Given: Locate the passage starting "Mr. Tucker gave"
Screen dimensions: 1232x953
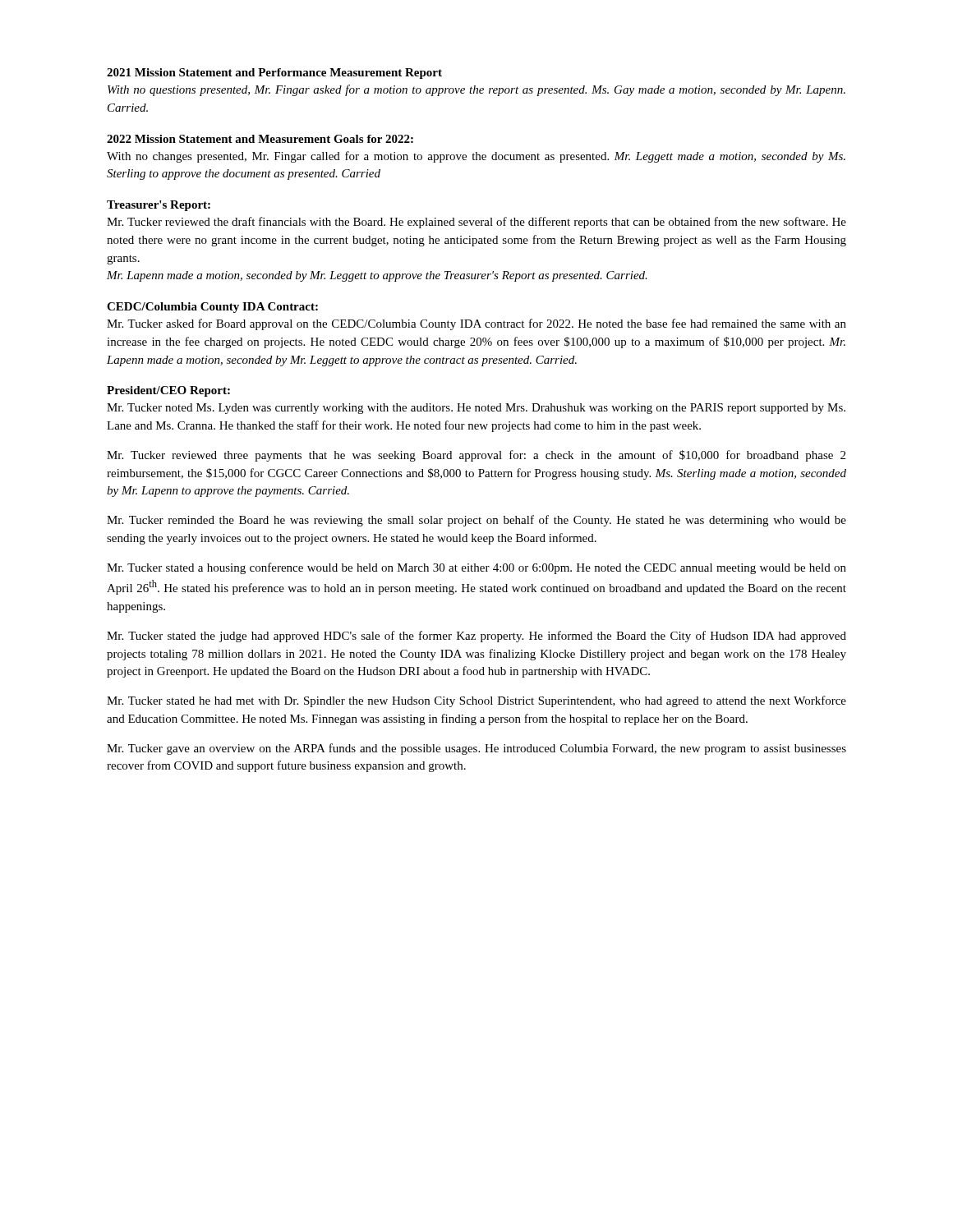Looking at the screenshot, I should pyautogui.click(x=476, y=757).
